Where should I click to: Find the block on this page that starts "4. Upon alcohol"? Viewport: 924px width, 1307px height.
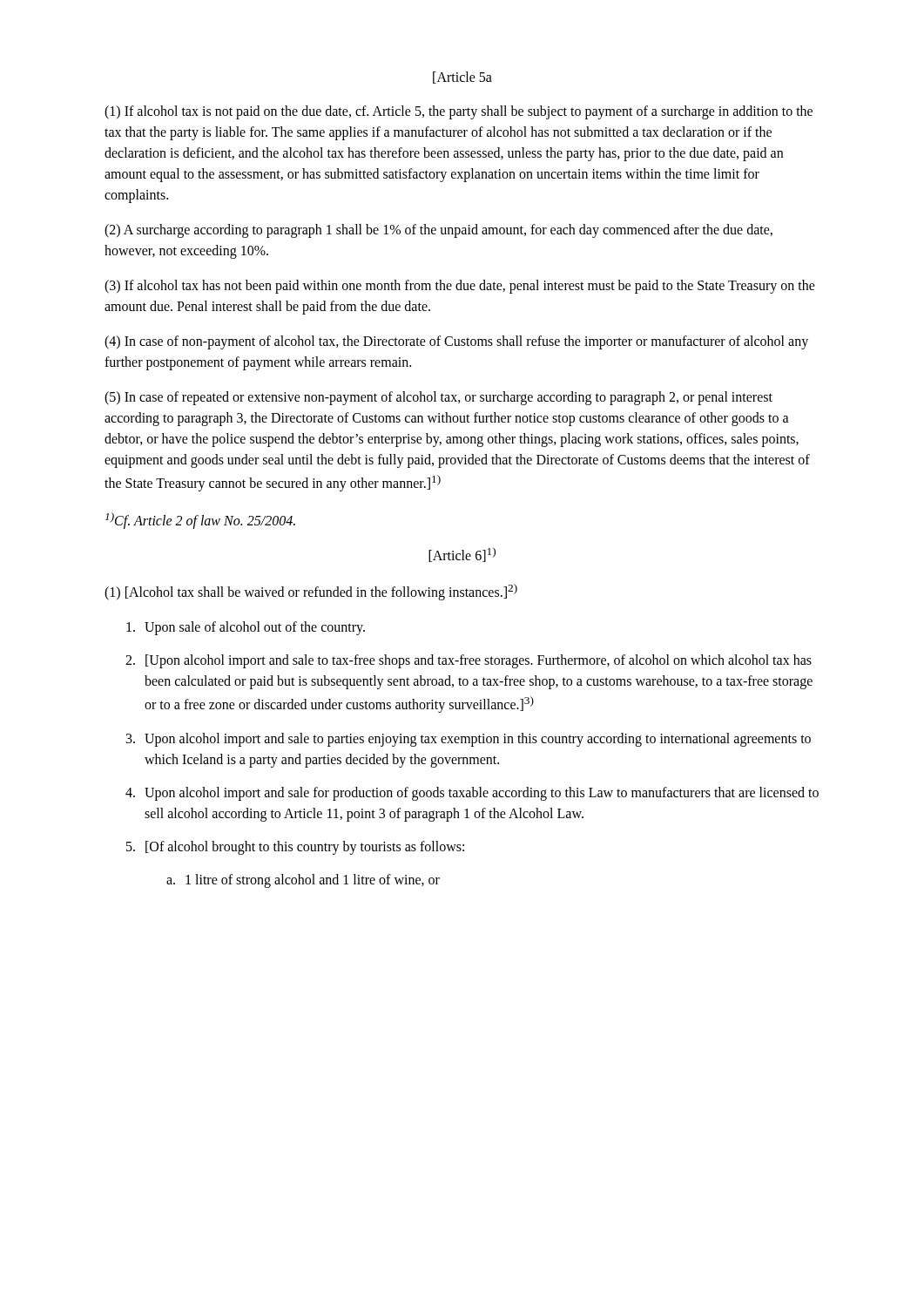coord(462,803)
